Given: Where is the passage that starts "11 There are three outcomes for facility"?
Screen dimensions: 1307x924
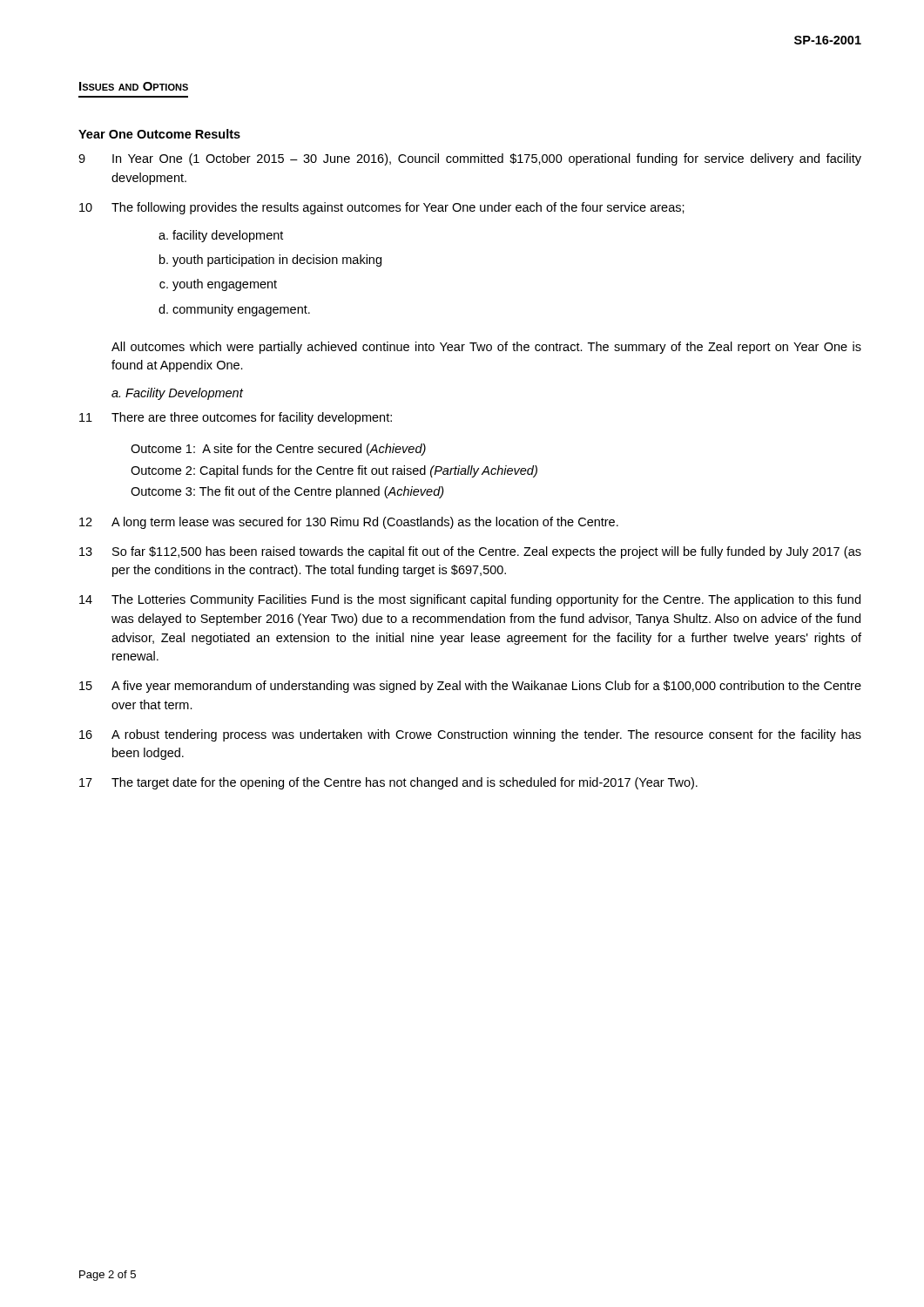Looking at the screenshot, I should point(236,418).
